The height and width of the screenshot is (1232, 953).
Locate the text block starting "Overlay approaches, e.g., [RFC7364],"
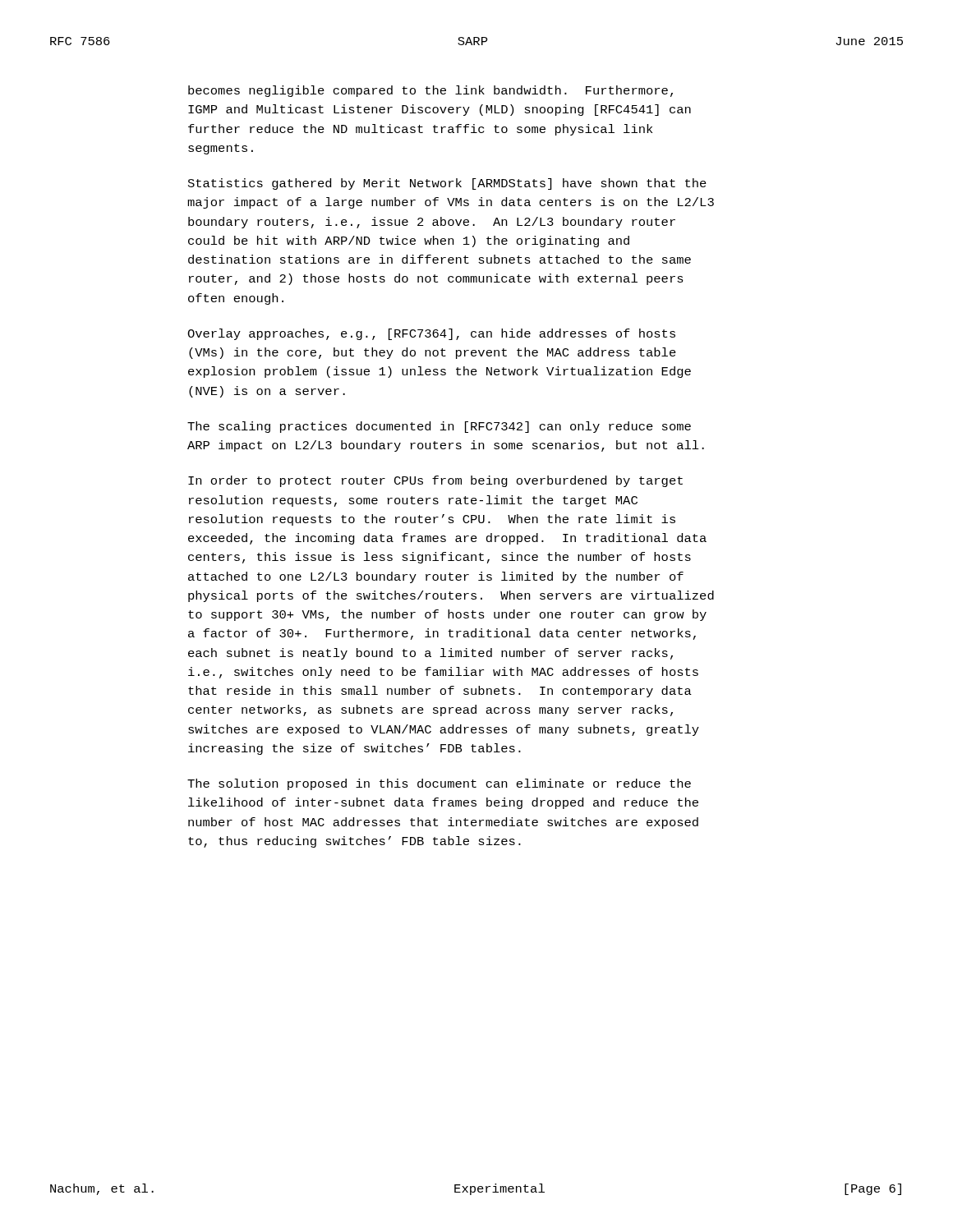pos(428,363)
